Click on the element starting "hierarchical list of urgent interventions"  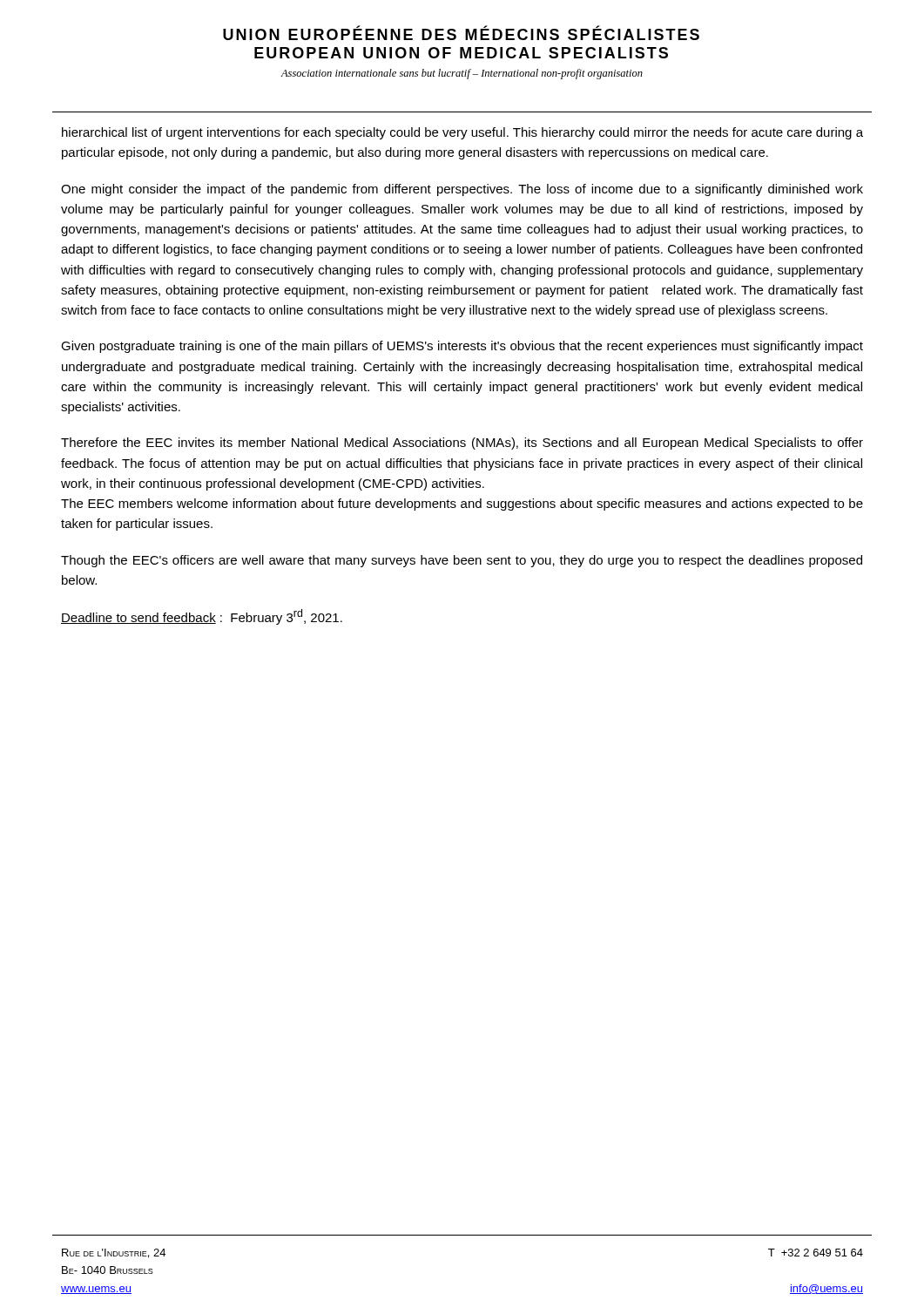click(462, 142)
